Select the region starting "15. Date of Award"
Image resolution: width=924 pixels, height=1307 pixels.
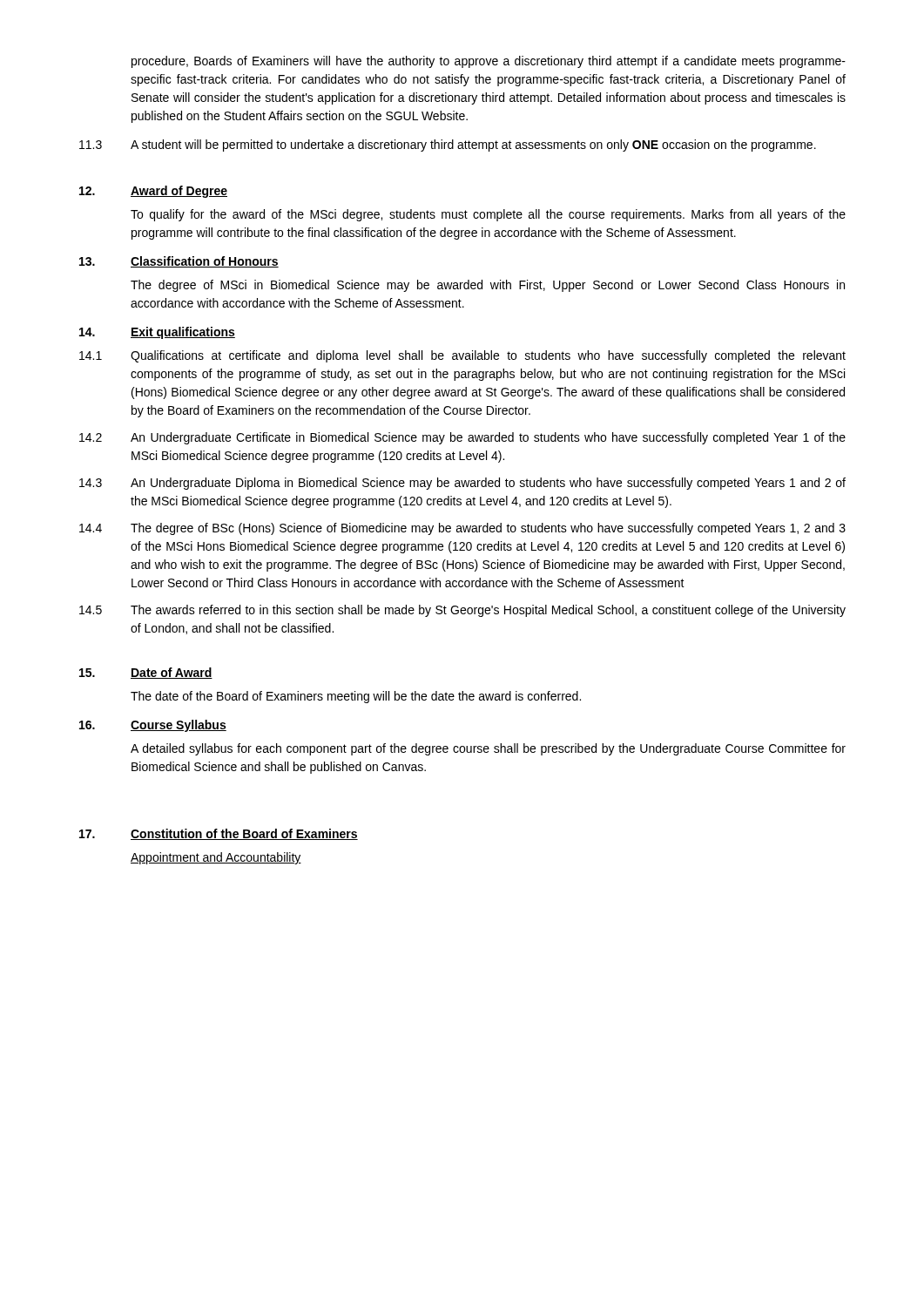pyautogui.click(x=145, y=673)
